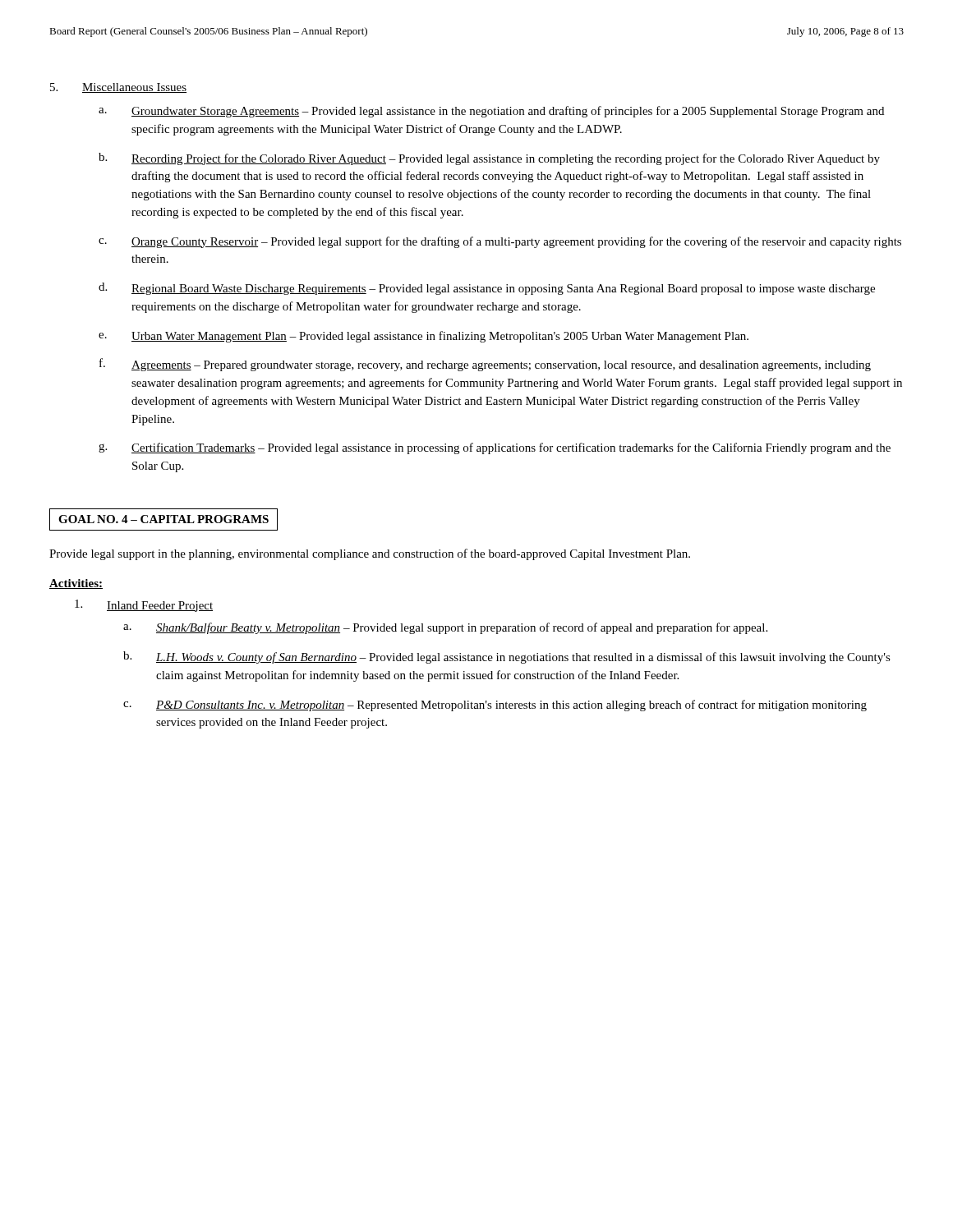Find the block starting "b. L.H. Woods v. County of San"
The height and width of the screenshot is (1232, 953).
513,667
